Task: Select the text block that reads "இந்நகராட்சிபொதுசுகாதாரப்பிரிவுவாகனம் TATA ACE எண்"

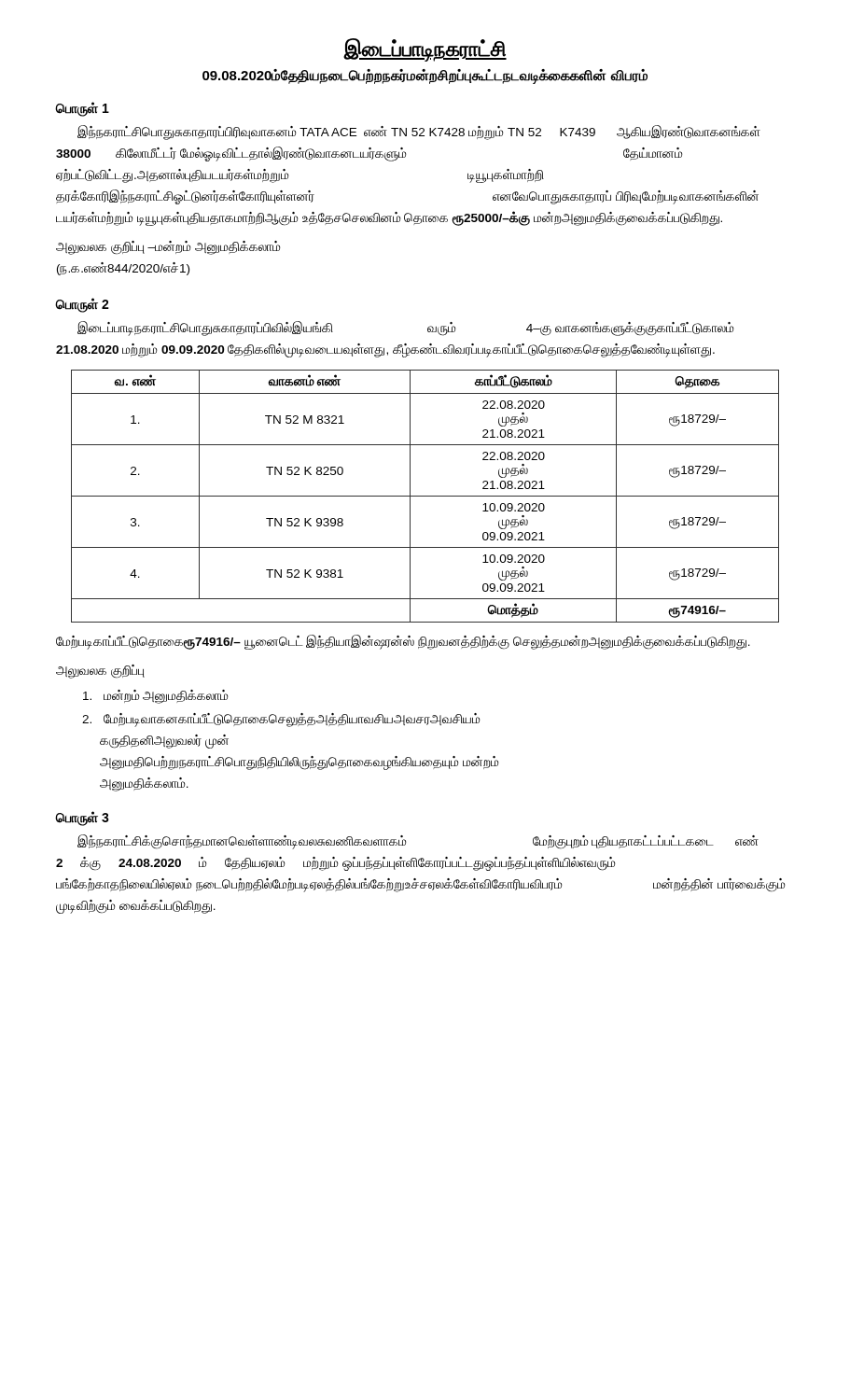Action: [x=419, y=133]
